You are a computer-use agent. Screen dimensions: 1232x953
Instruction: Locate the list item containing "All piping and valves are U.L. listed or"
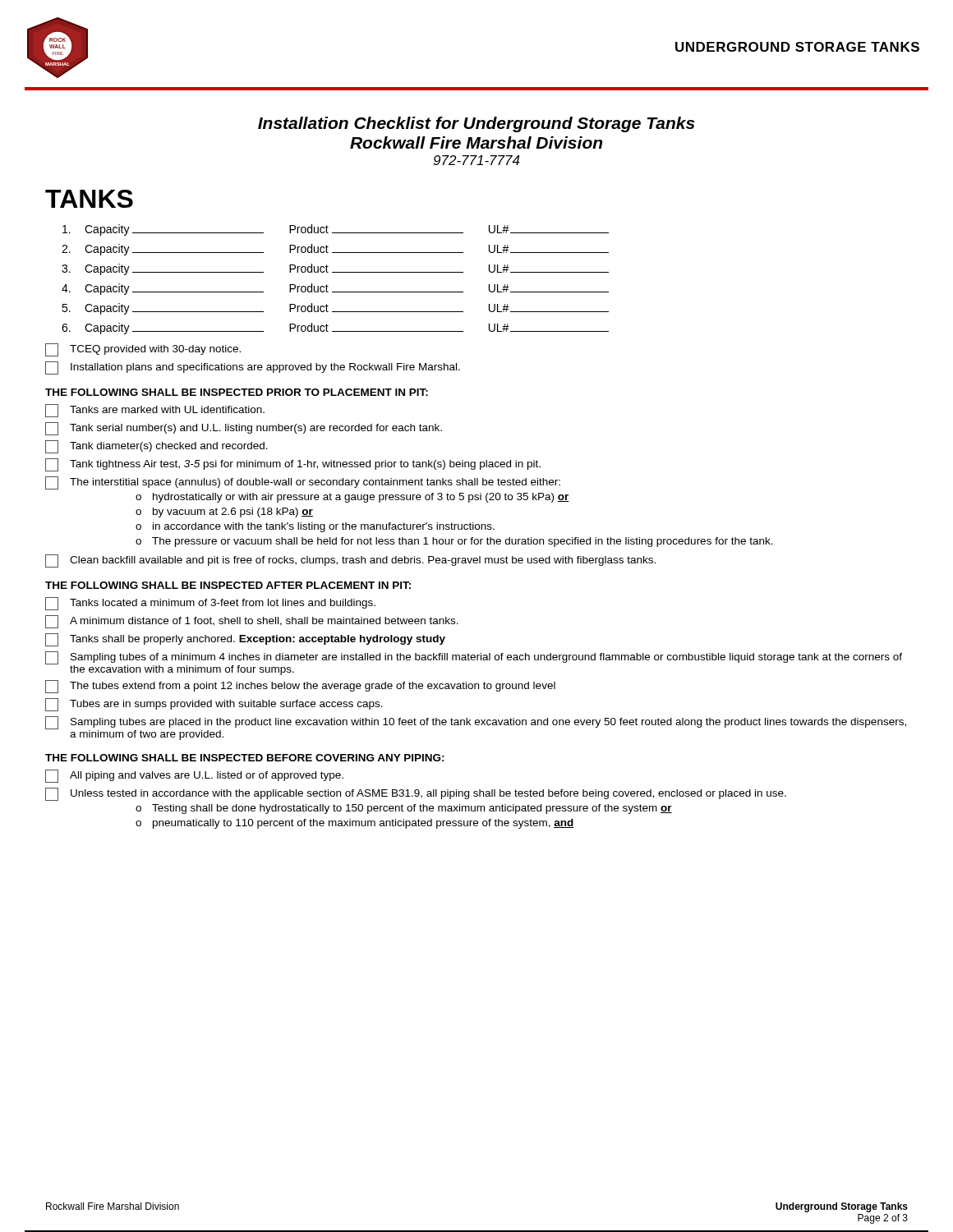click(194, 776)
